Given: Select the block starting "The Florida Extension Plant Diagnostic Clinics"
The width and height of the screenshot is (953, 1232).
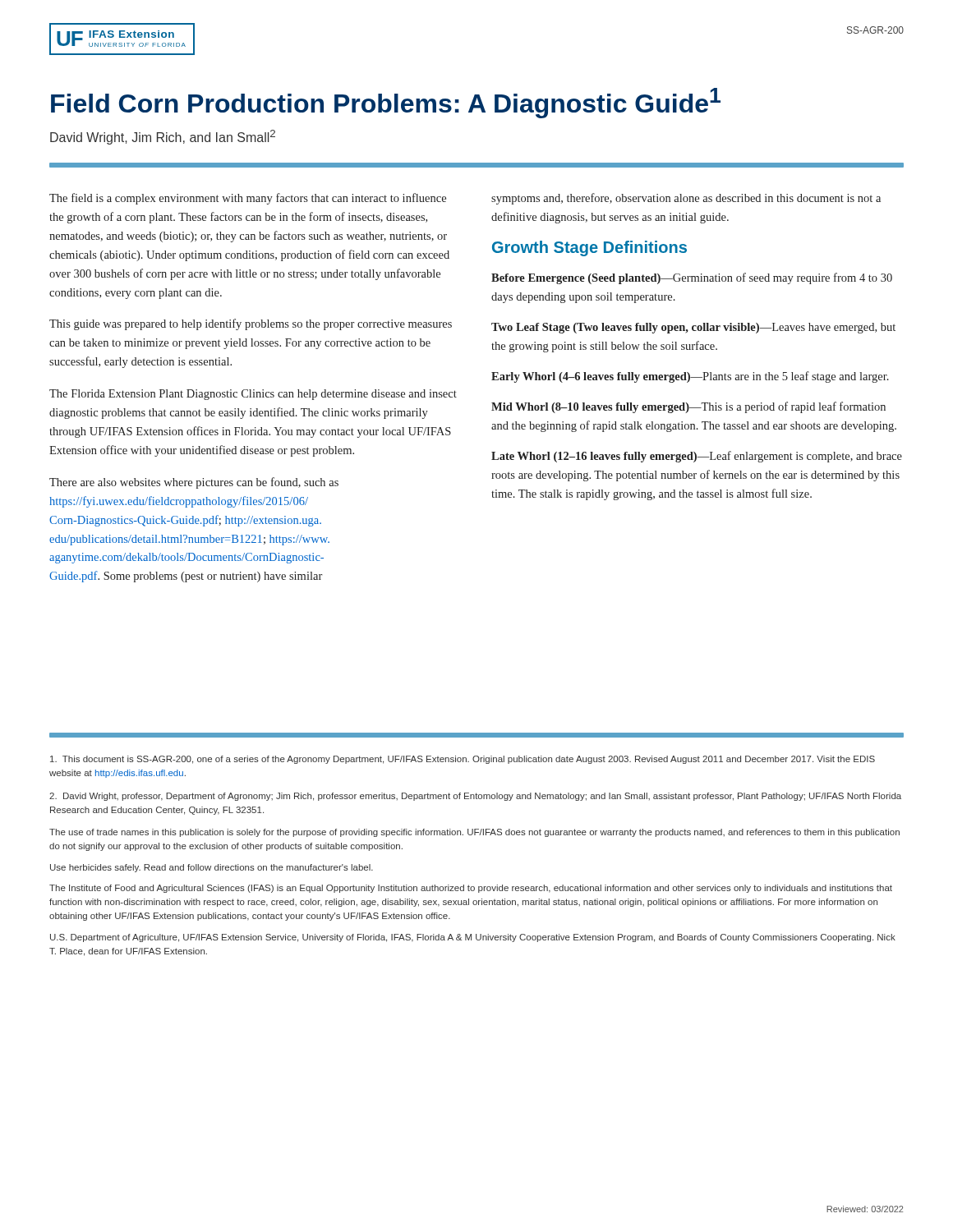Looking at the screenshot, I should (255, 422).
